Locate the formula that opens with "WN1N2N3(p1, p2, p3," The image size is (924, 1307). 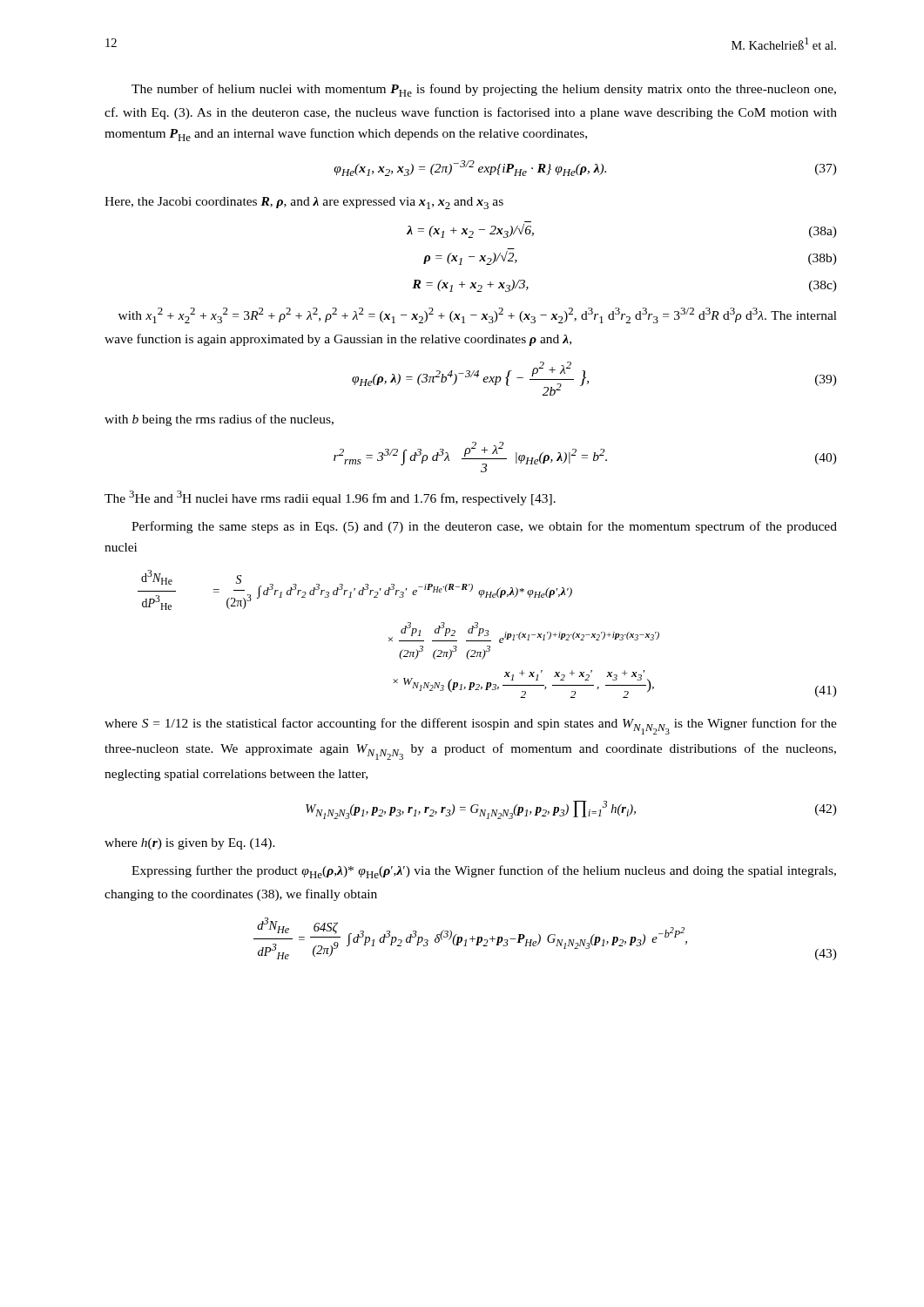tap(571, 809)
